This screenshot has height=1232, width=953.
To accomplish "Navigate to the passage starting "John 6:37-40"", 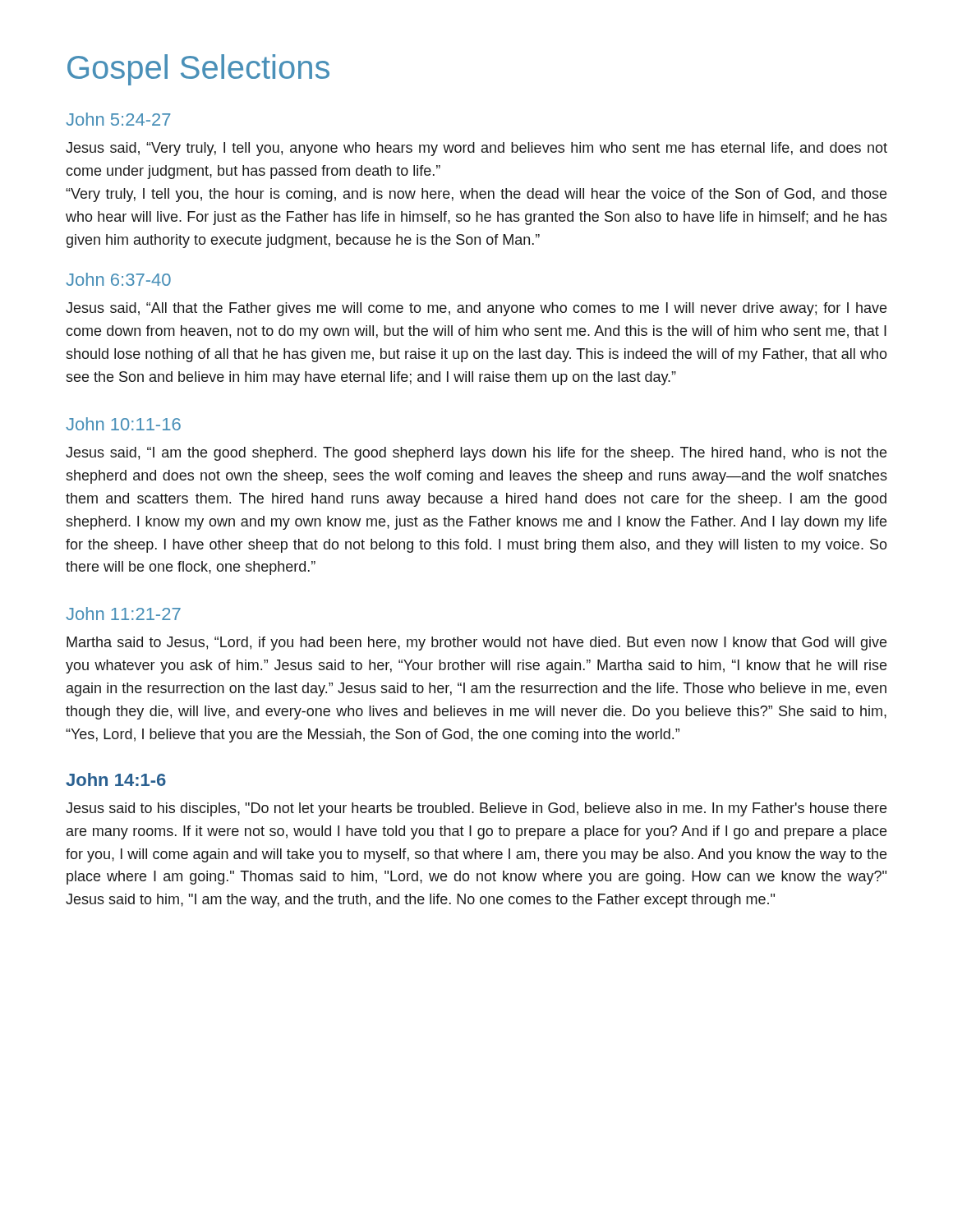I will point(118,279).
